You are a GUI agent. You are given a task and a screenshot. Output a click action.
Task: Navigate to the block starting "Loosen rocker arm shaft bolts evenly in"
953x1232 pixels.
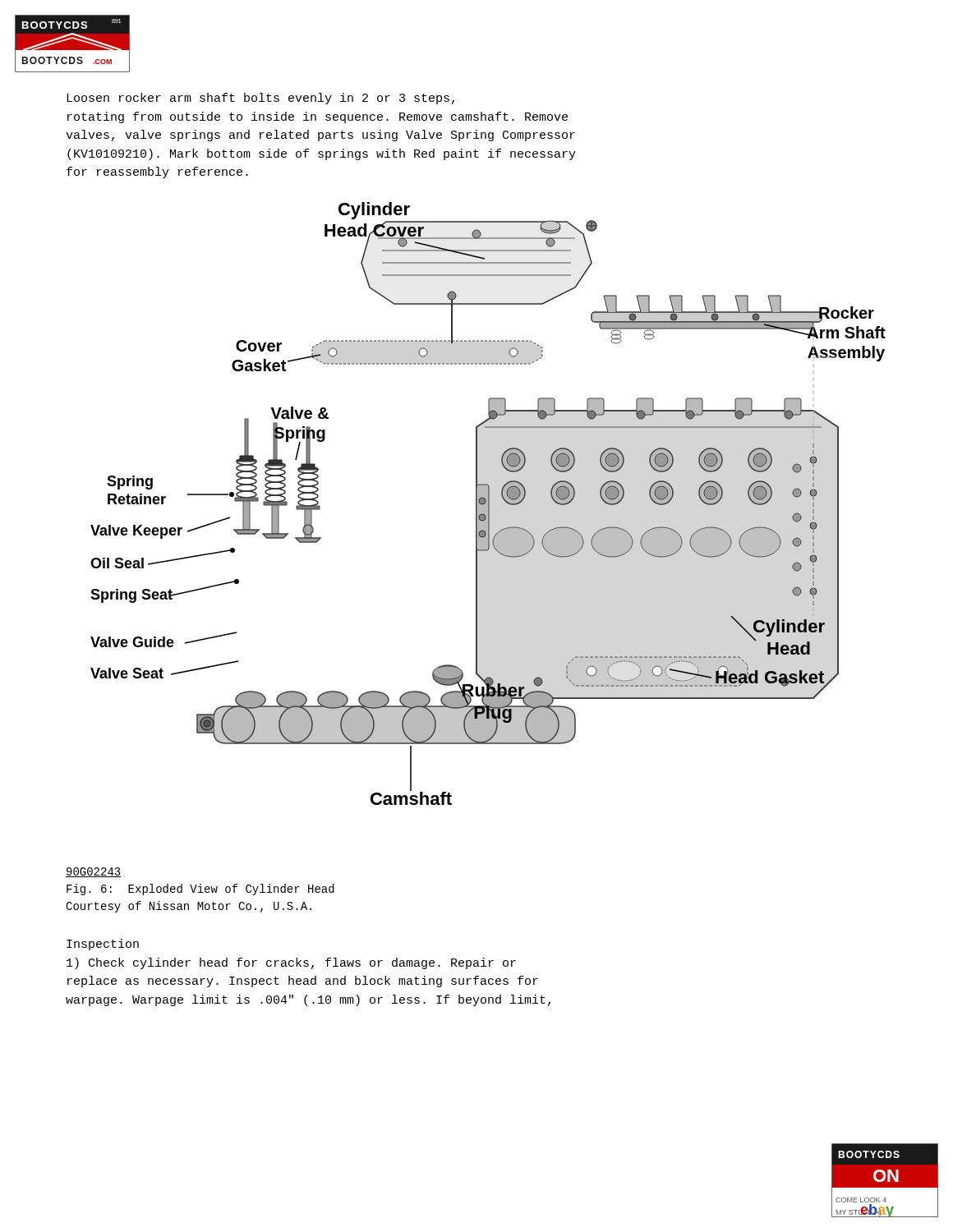pyautogui.click(x=321, y=136)
